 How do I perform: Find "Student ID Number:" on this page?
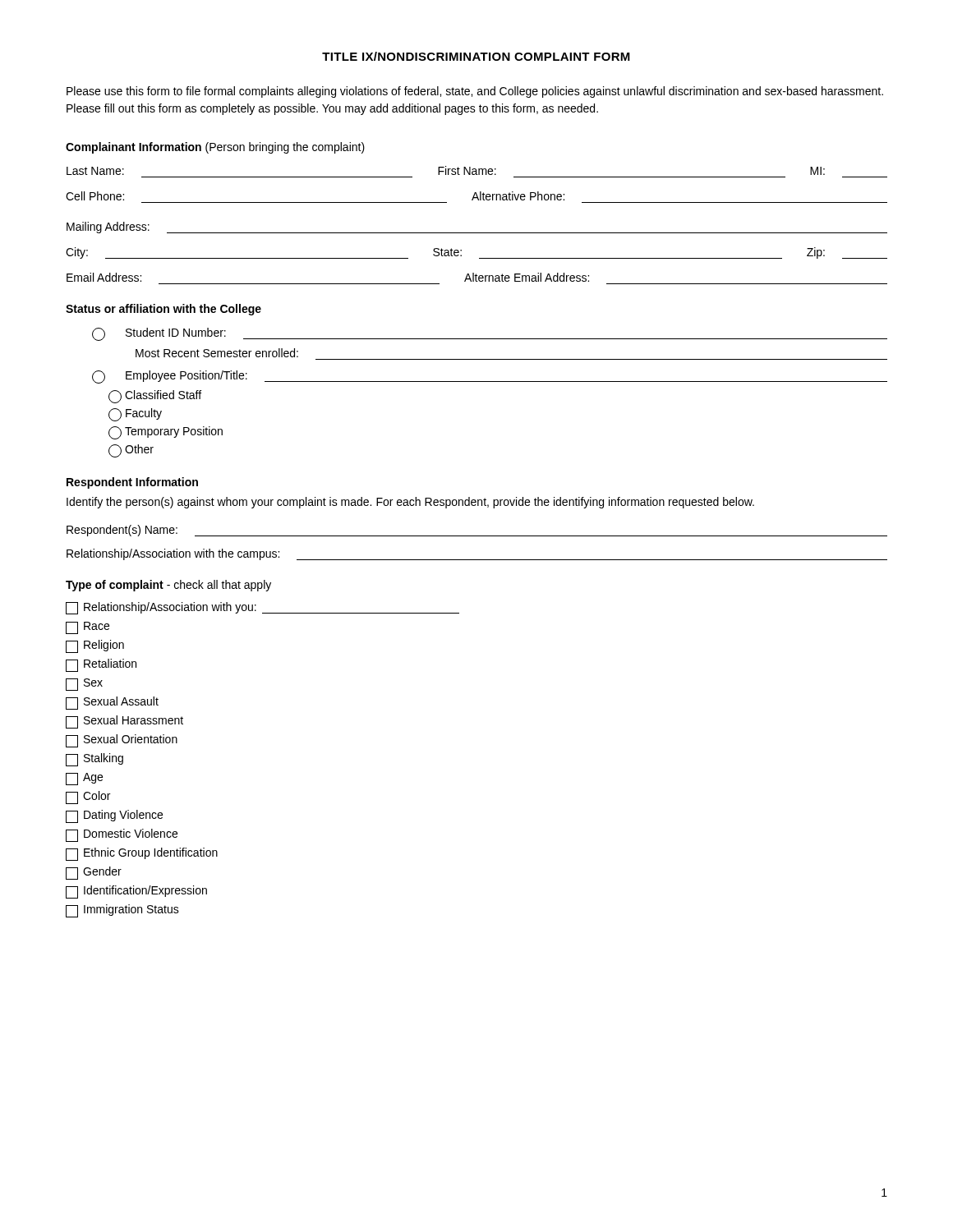pos(490,331)
